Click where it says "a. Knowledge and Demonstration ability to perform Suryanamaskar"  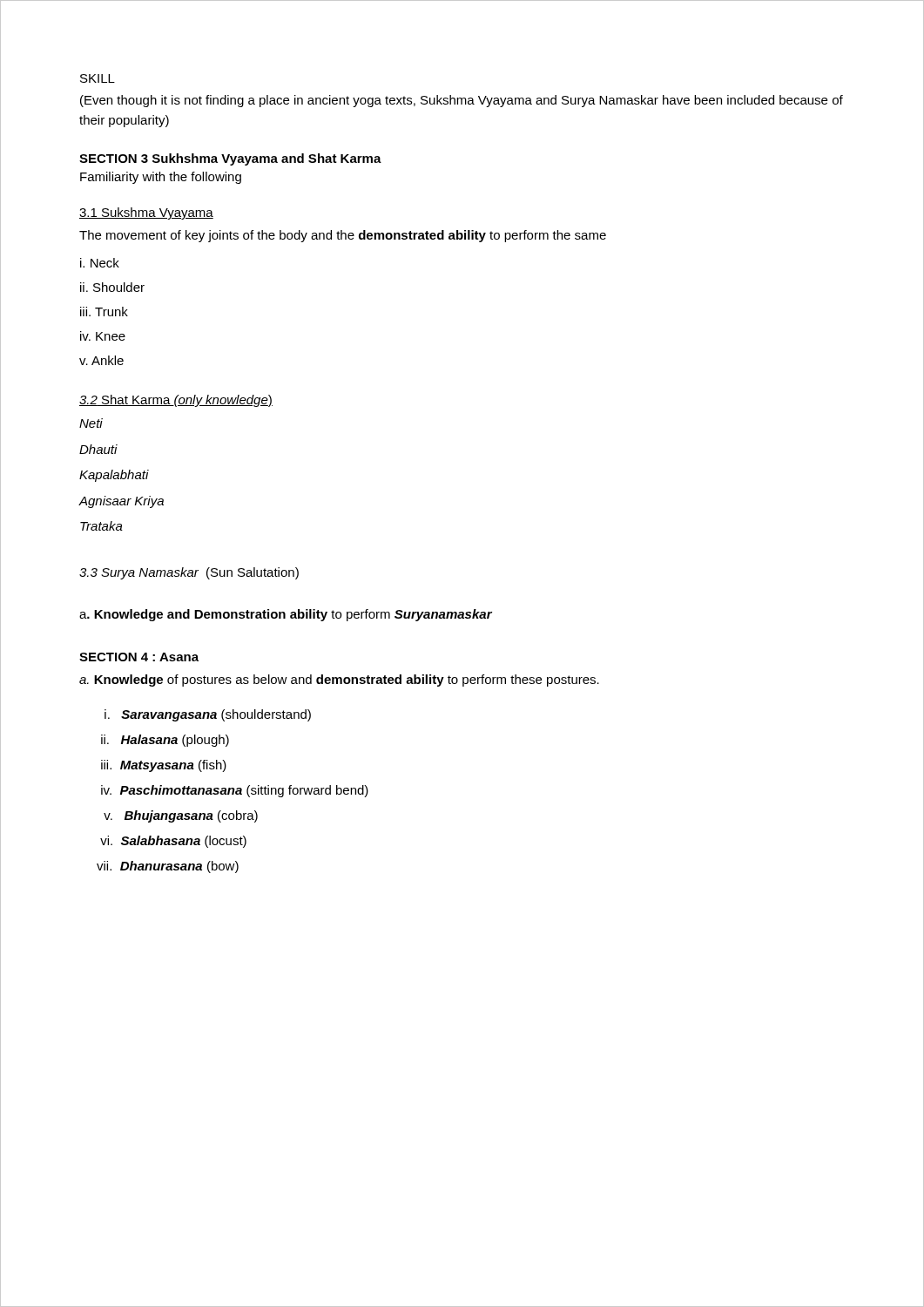(285, 613)
